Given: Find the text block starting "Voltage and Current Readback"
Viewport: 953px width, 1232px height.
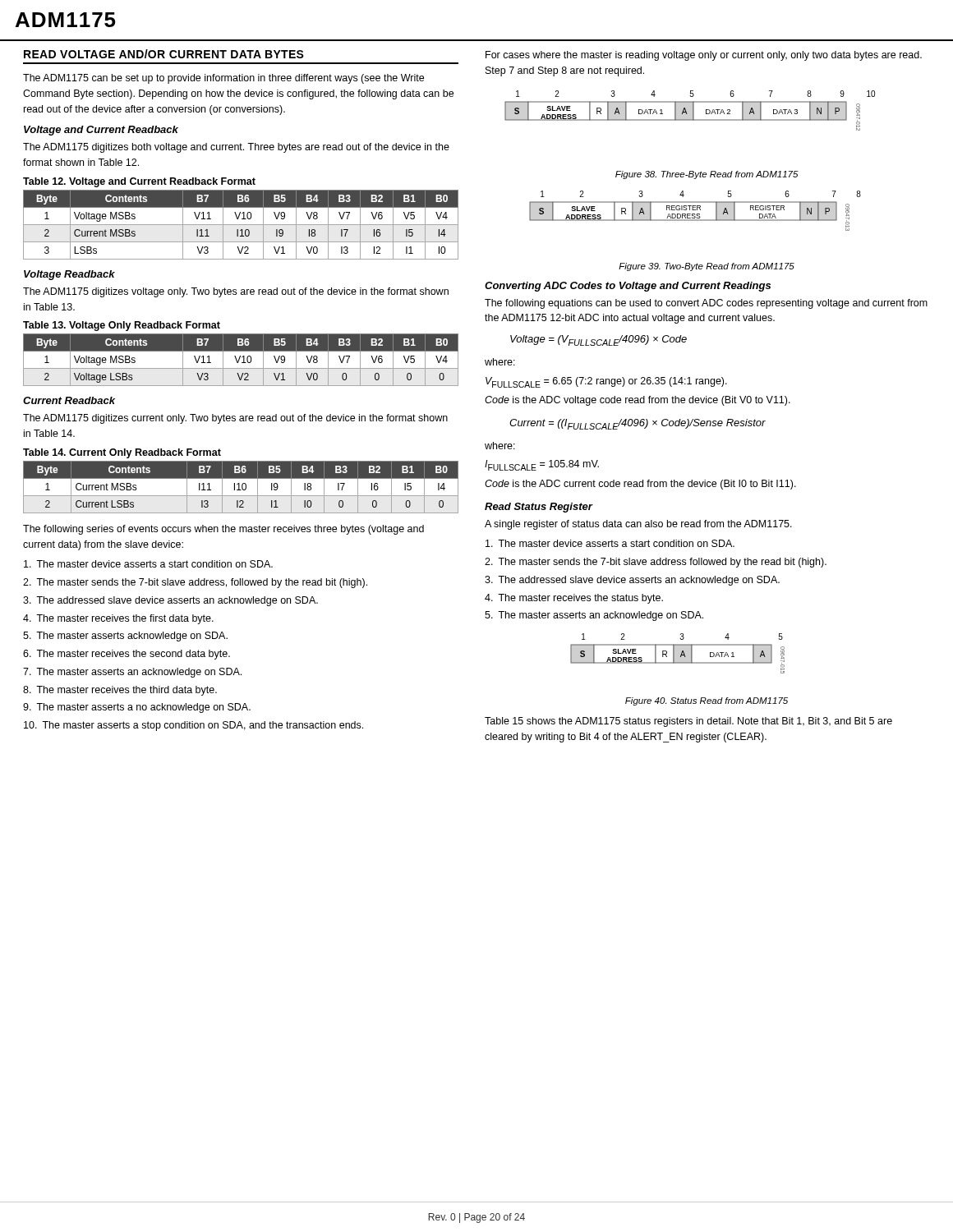Looking at the screenshot, I should point(101,130).
